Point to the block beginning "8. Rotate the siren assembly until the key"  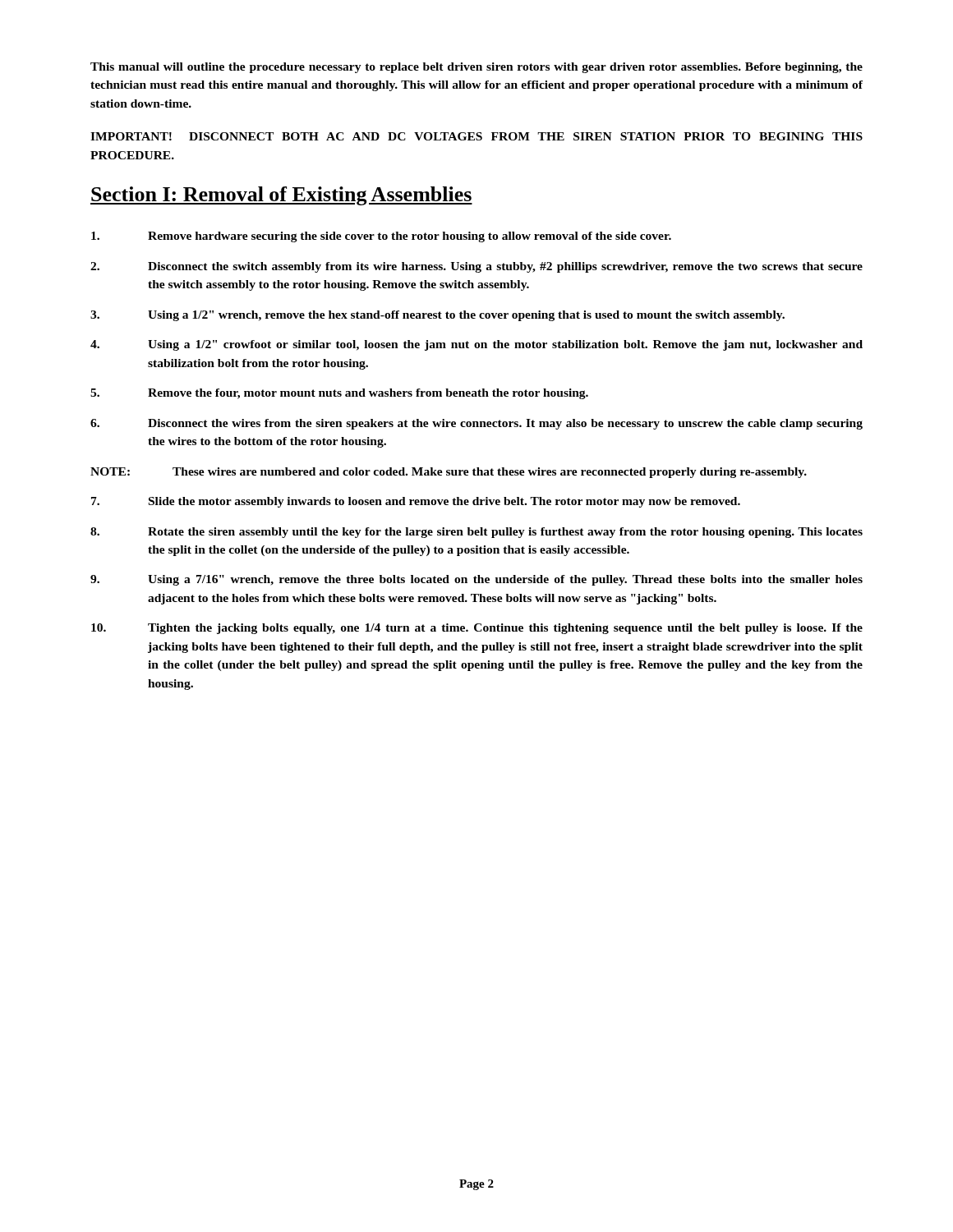tap(476, 540)
